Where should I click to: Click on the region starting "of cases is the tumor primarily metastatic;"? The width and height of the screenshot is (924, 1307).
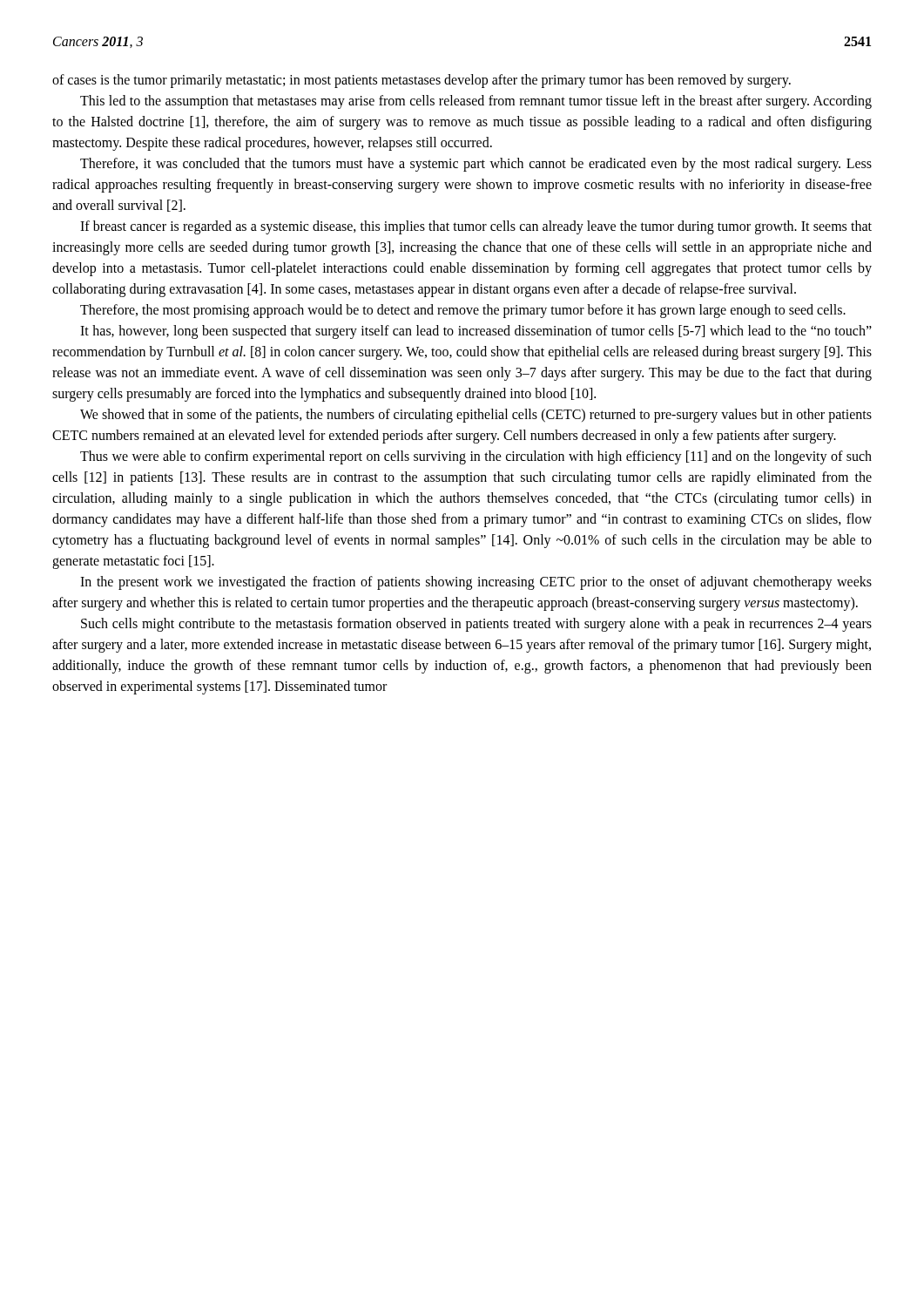462,80
